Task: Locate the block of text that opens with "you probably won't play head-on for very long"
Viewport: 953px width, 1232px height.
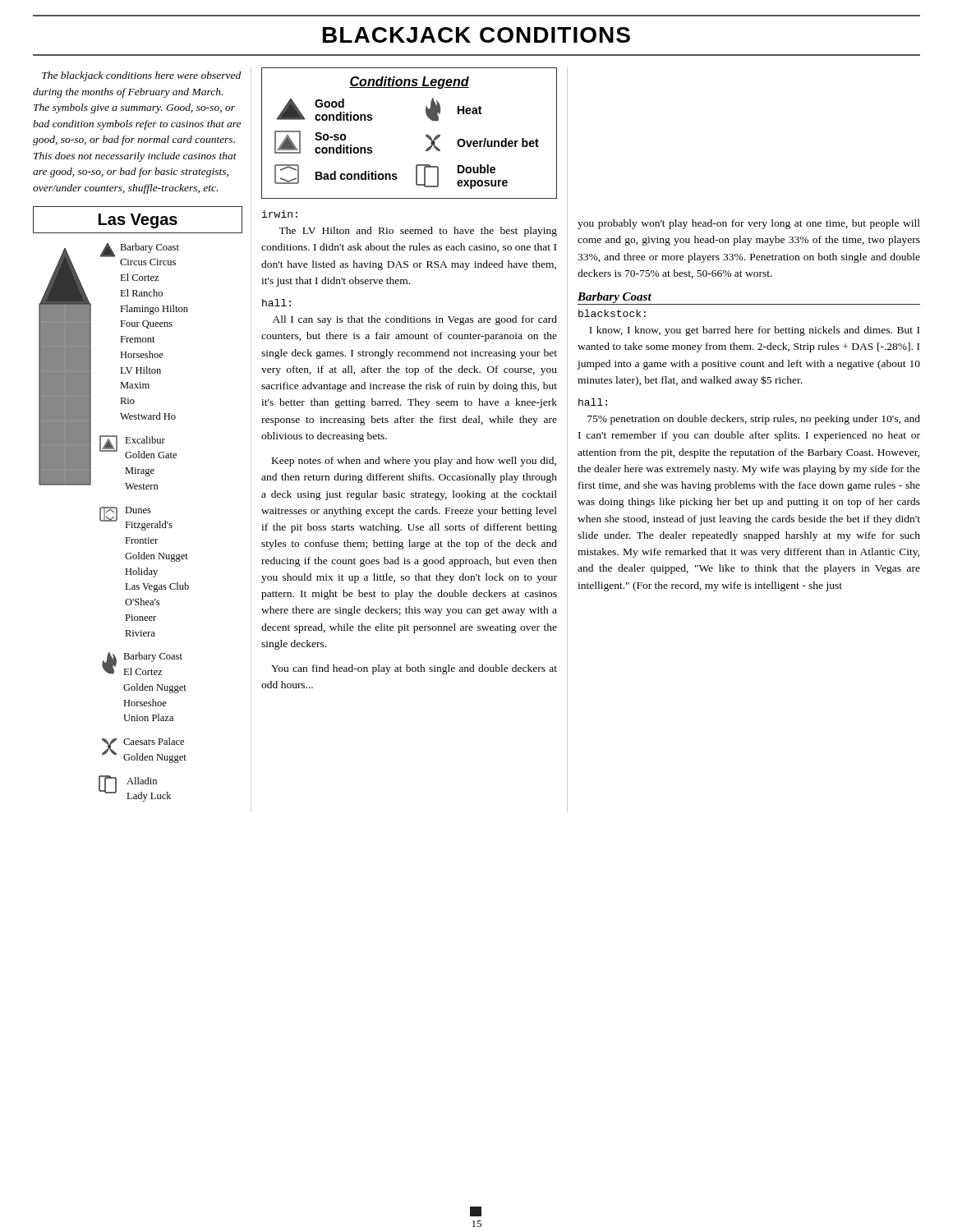Action: [749, 248]
